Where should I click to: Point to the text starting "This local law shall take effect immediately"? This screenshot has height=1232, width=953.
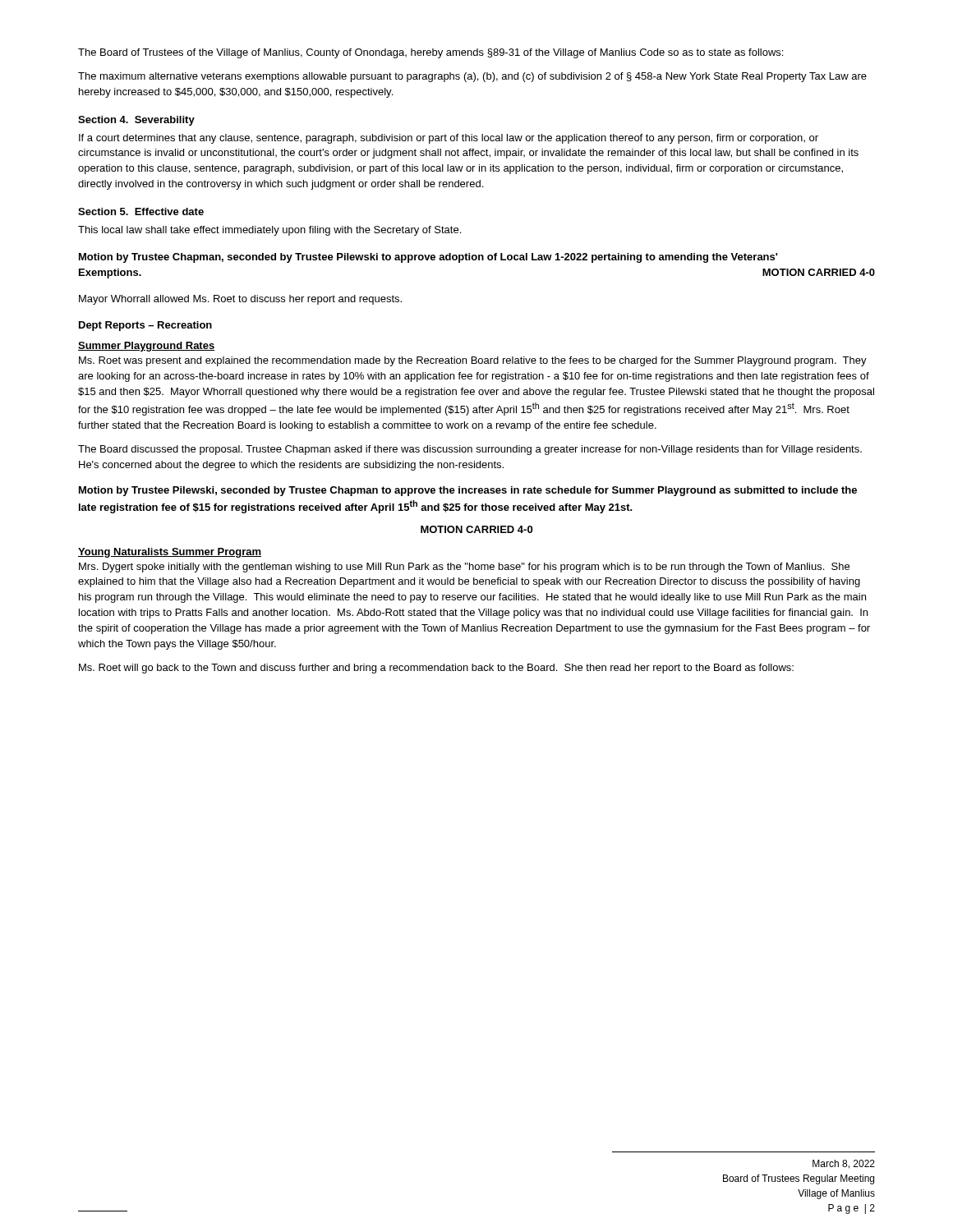coord(270,230)
